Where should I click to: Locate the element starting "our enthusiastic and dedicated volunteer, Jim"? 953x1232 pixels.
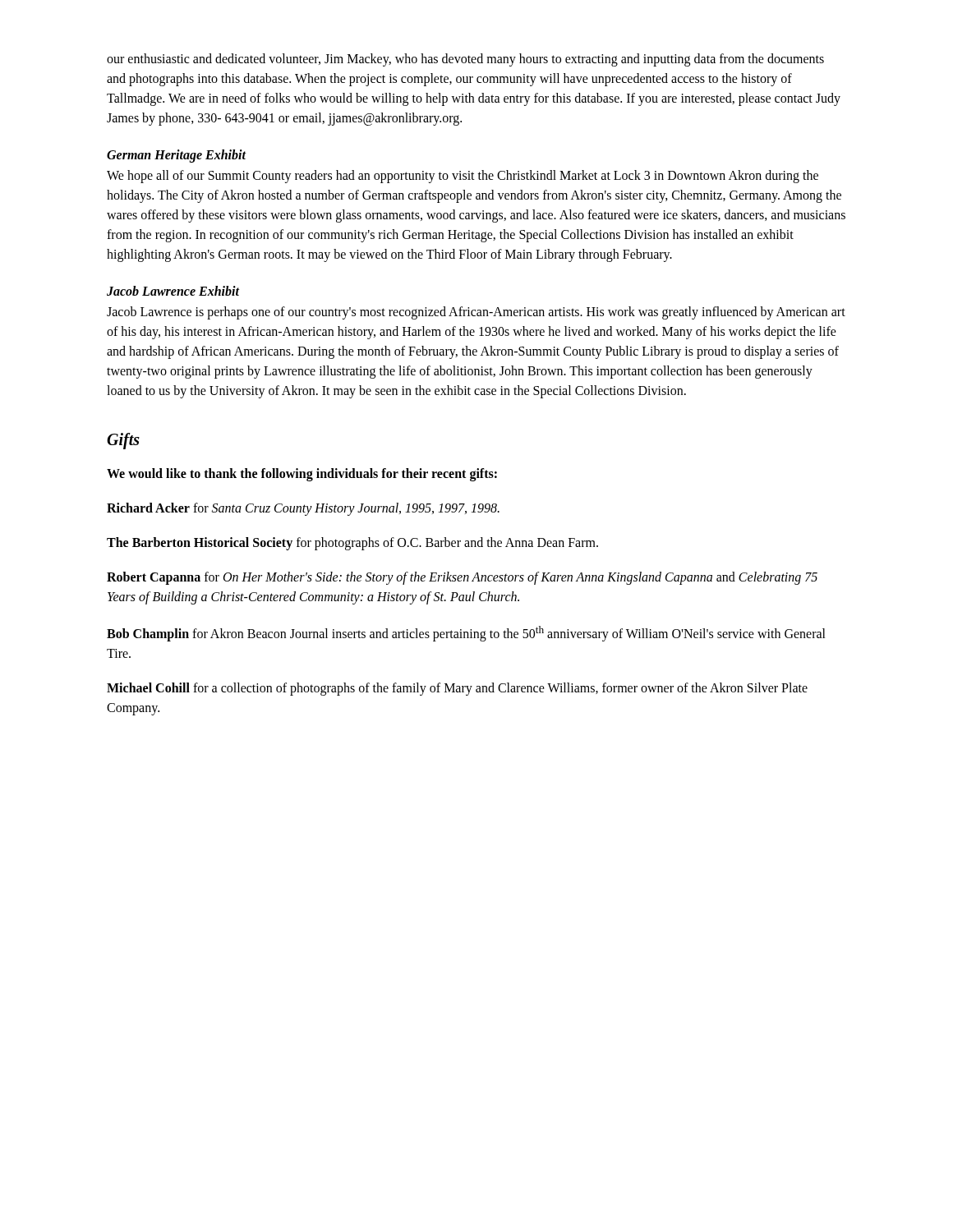click(x=474, y=88)
